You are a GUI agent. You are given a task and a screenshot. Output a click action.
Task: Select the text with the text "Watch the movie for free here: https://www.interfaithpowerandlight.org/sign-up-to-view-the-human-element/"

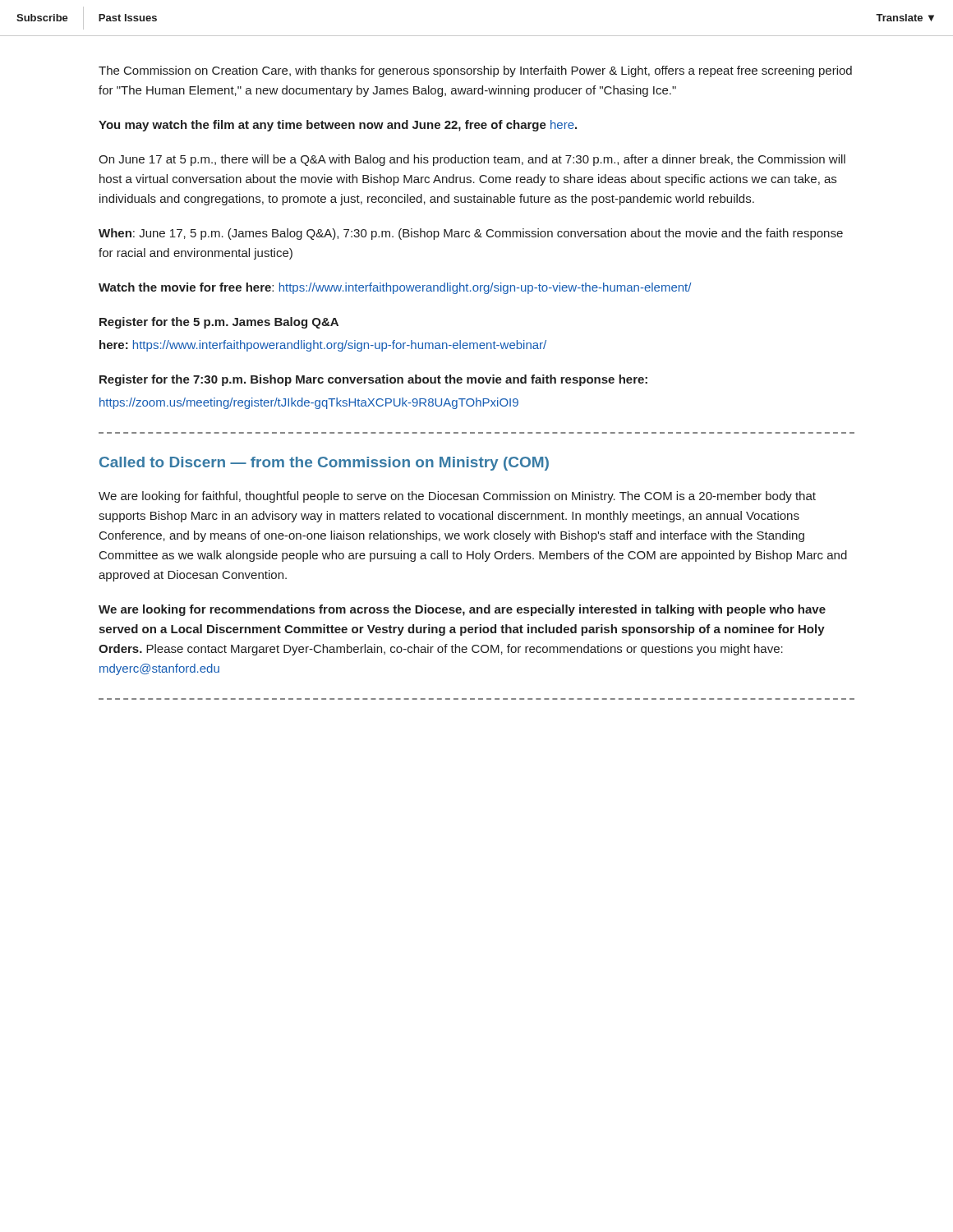tap(395, 287)
